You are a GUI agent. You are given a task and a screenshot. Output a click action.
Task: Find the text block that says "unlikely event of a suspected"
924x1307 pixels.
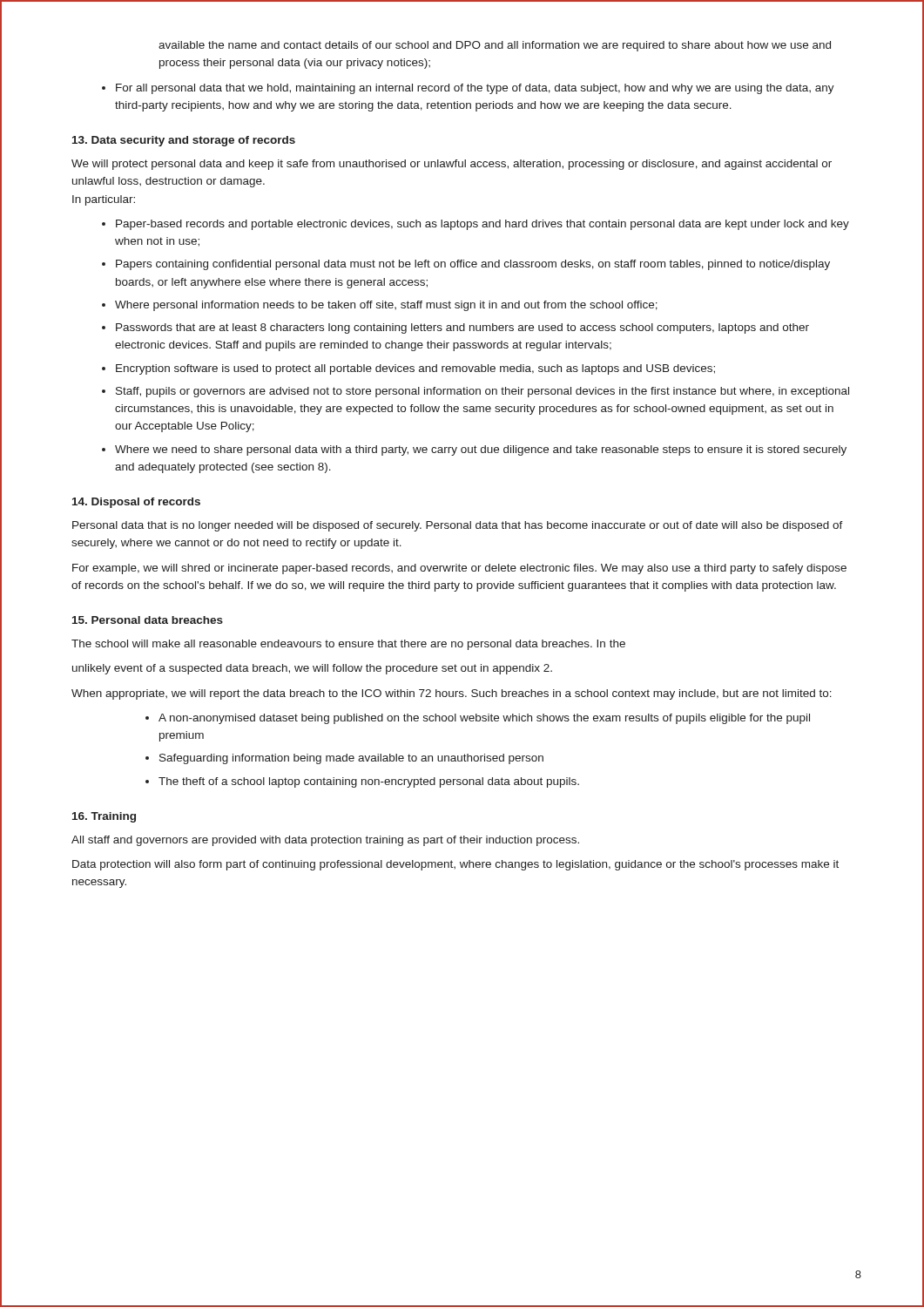click(x=462, y=669)
